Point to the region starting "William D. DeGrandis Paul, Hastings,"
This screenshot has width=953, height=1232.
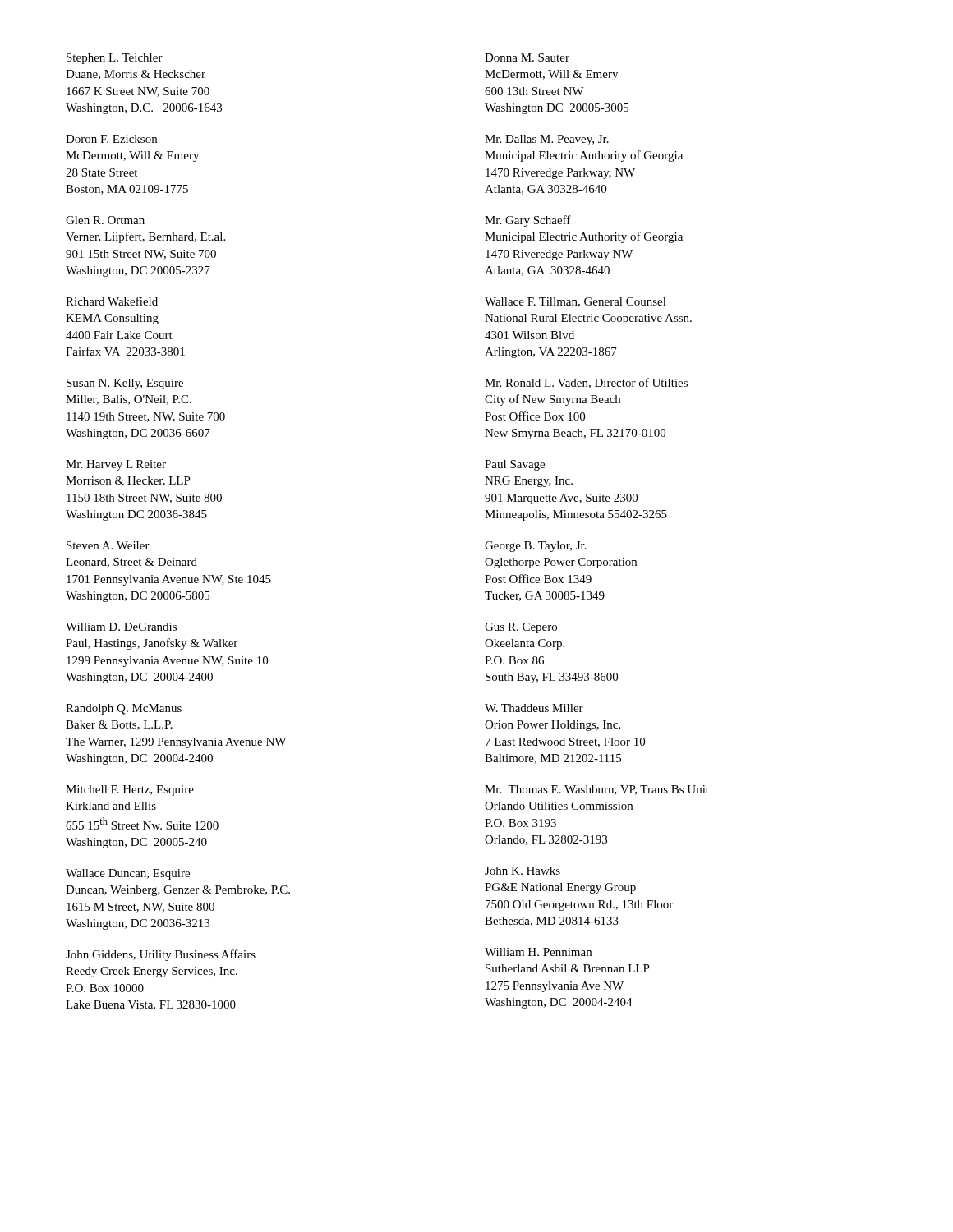pos(255,652)
